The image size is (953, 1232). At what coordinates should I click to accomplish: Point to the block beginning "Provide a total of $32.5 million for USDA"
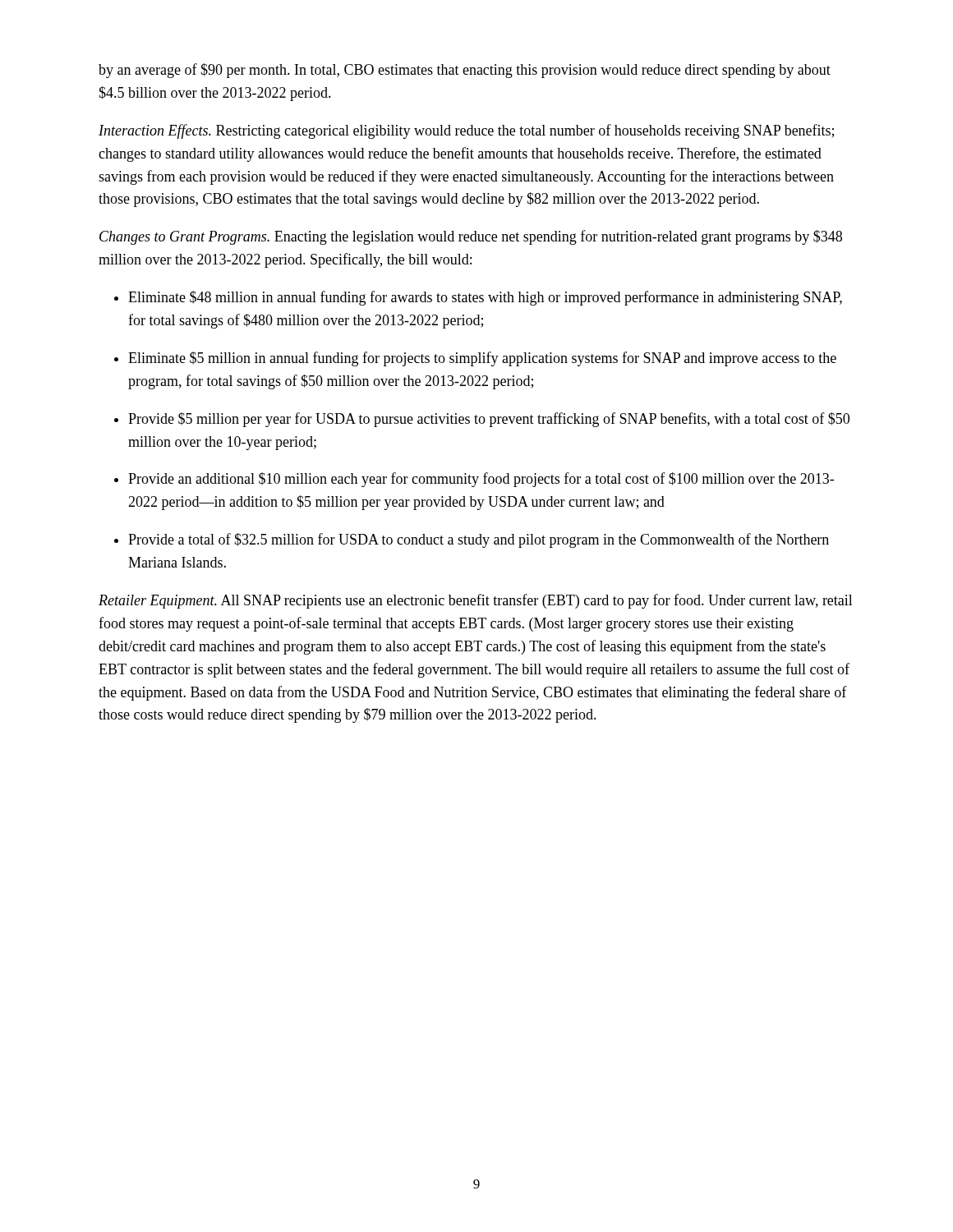click(491, 552)
